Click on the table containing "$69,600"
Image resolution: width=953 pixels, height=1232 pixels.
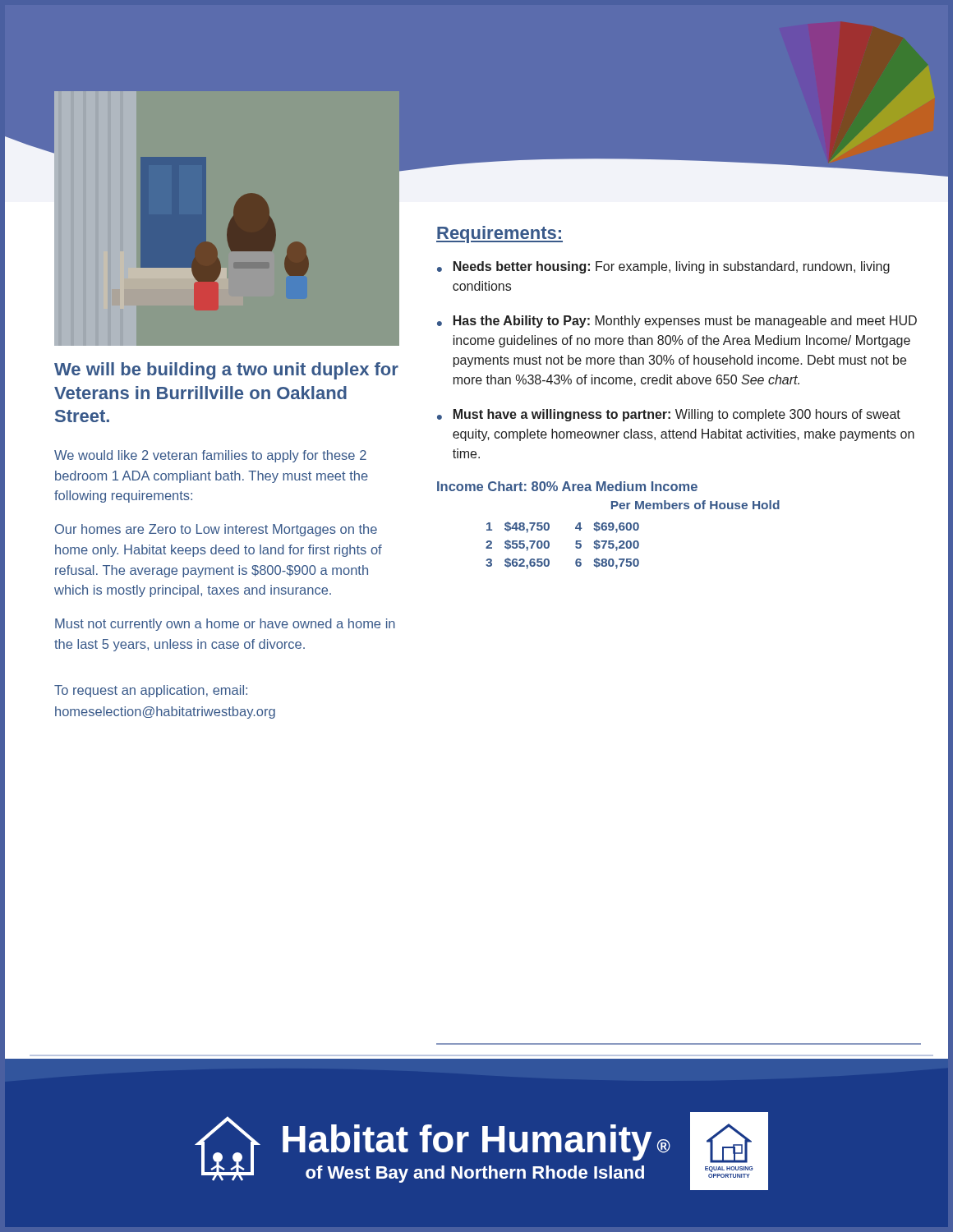(x=679, y=545)
